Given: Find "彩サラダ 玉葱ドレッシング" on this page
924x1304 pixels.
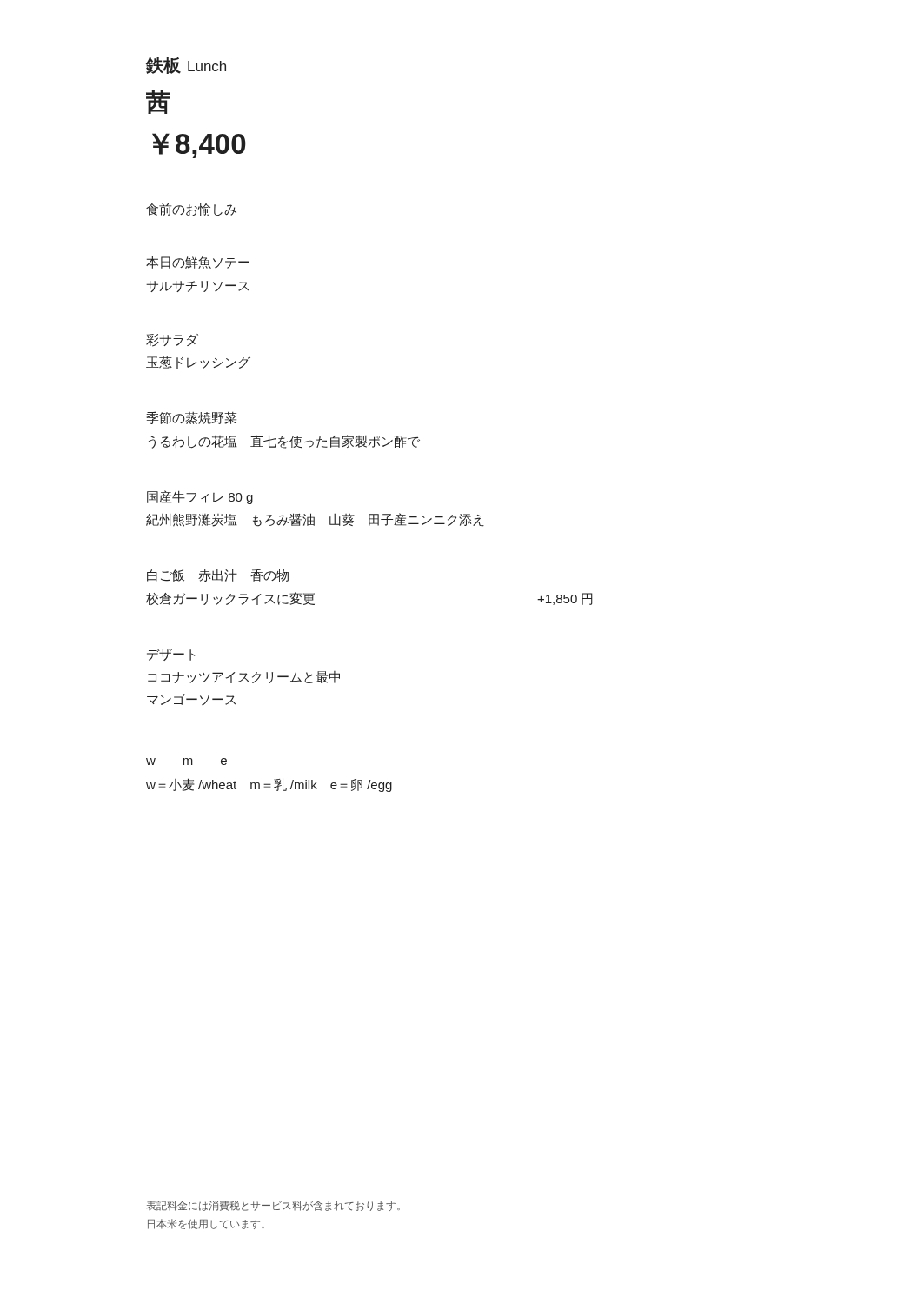Looking at the screenshot, I should 198,351.
